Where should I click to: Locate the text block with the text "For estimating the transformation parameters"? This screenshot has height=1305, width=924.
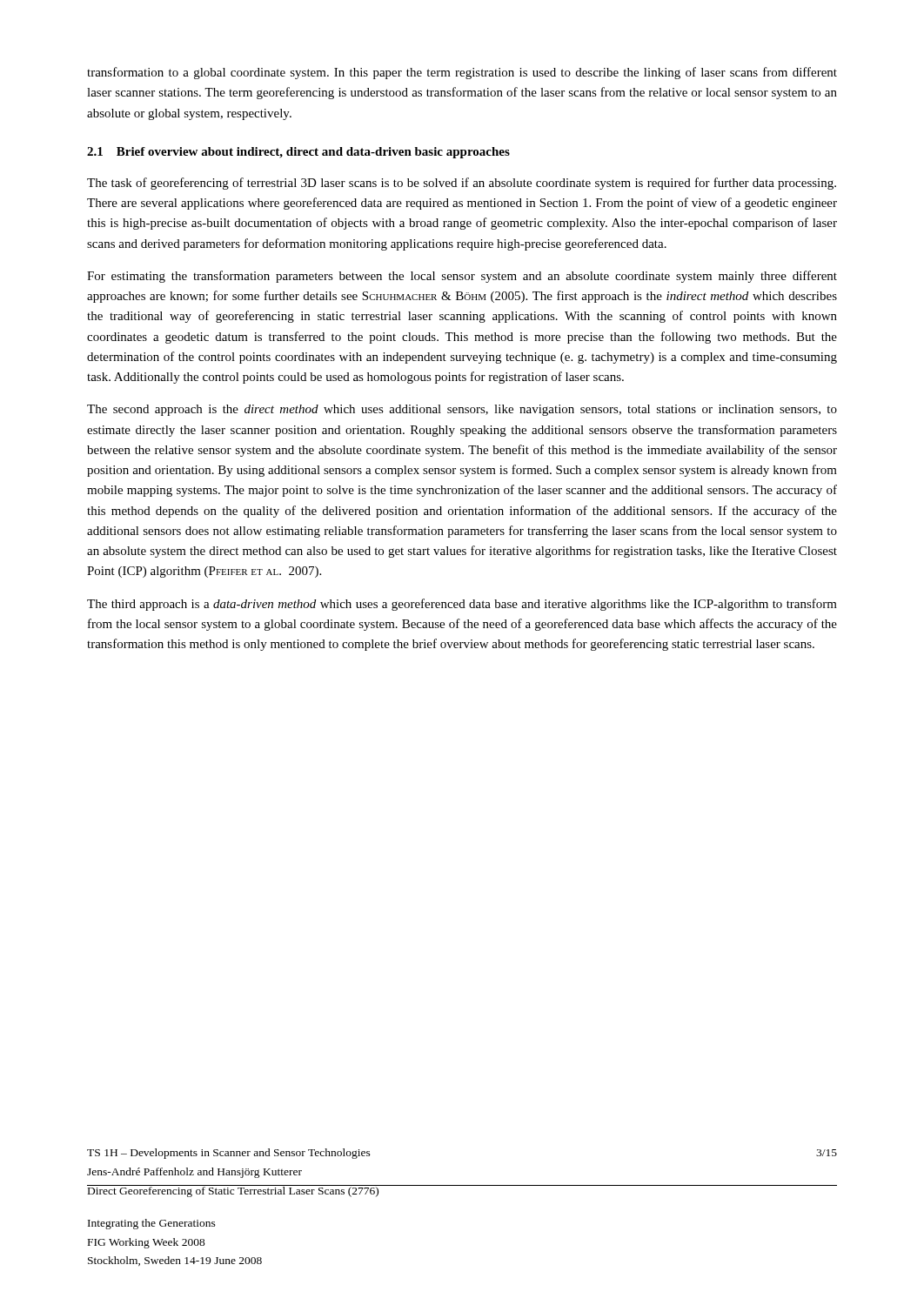click(462, 326)
